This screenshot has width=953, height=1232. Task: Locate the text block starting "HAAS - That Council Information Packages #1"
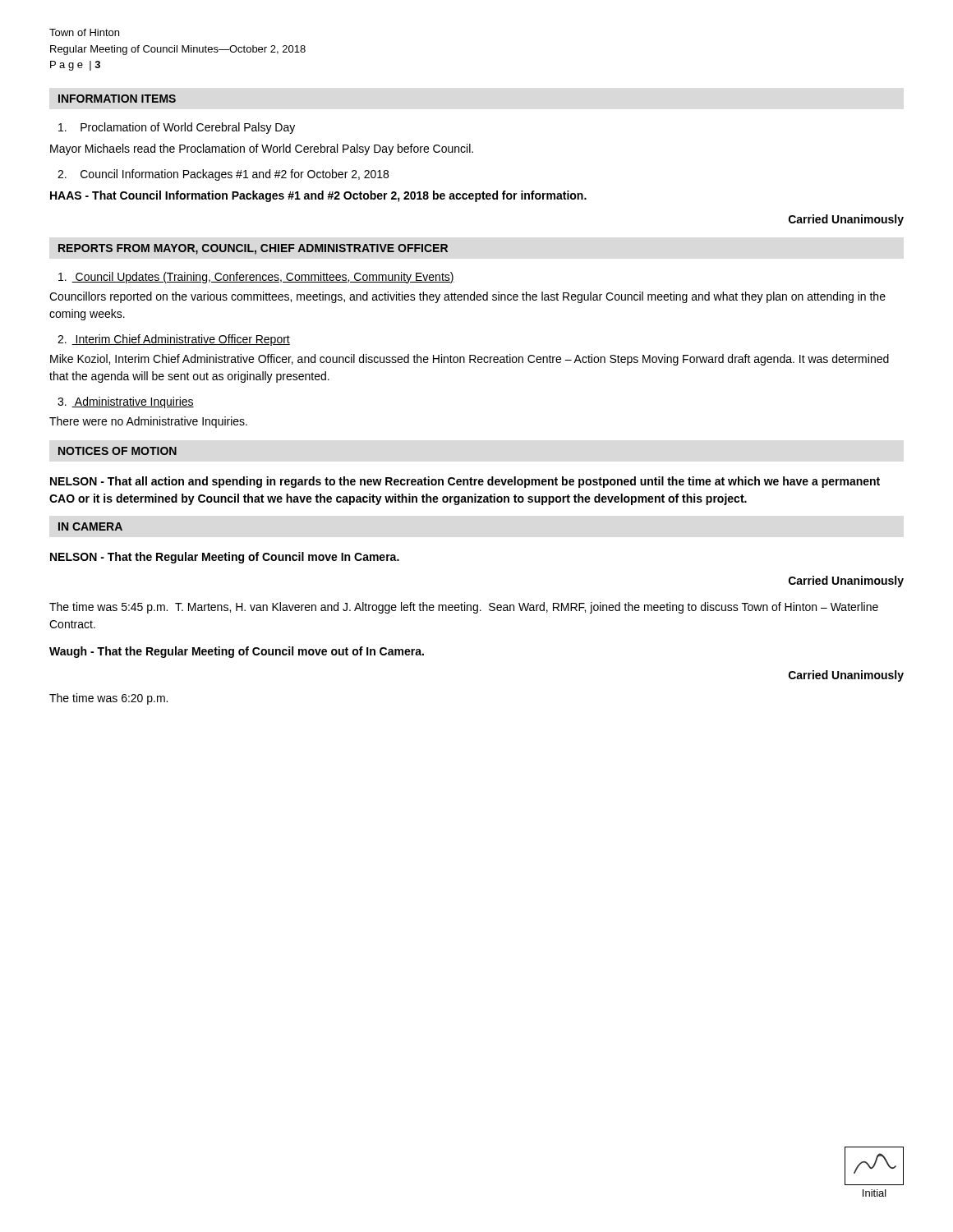(x=318, y=195)
